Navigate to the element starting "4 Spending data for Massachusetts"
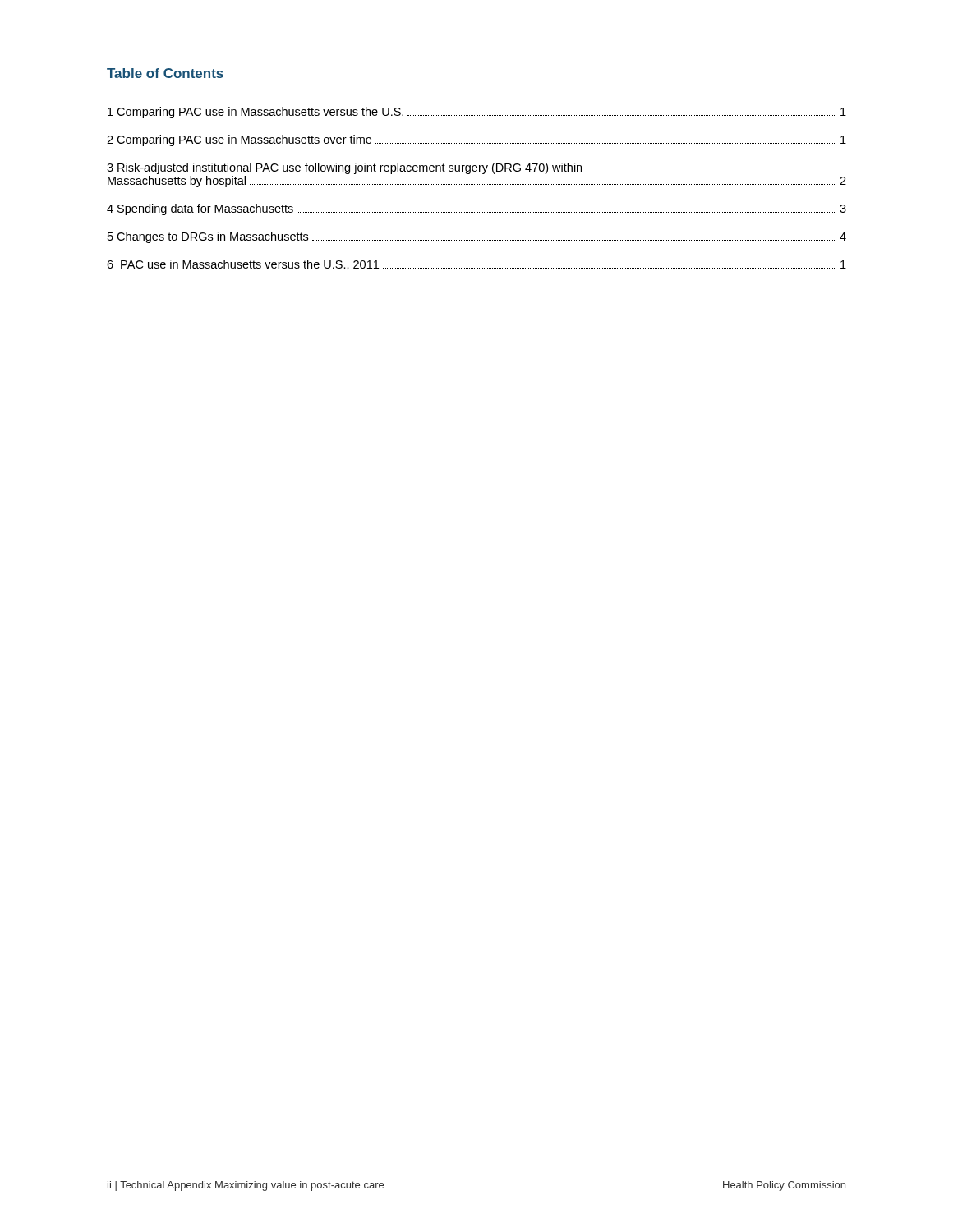 (476, 209)
